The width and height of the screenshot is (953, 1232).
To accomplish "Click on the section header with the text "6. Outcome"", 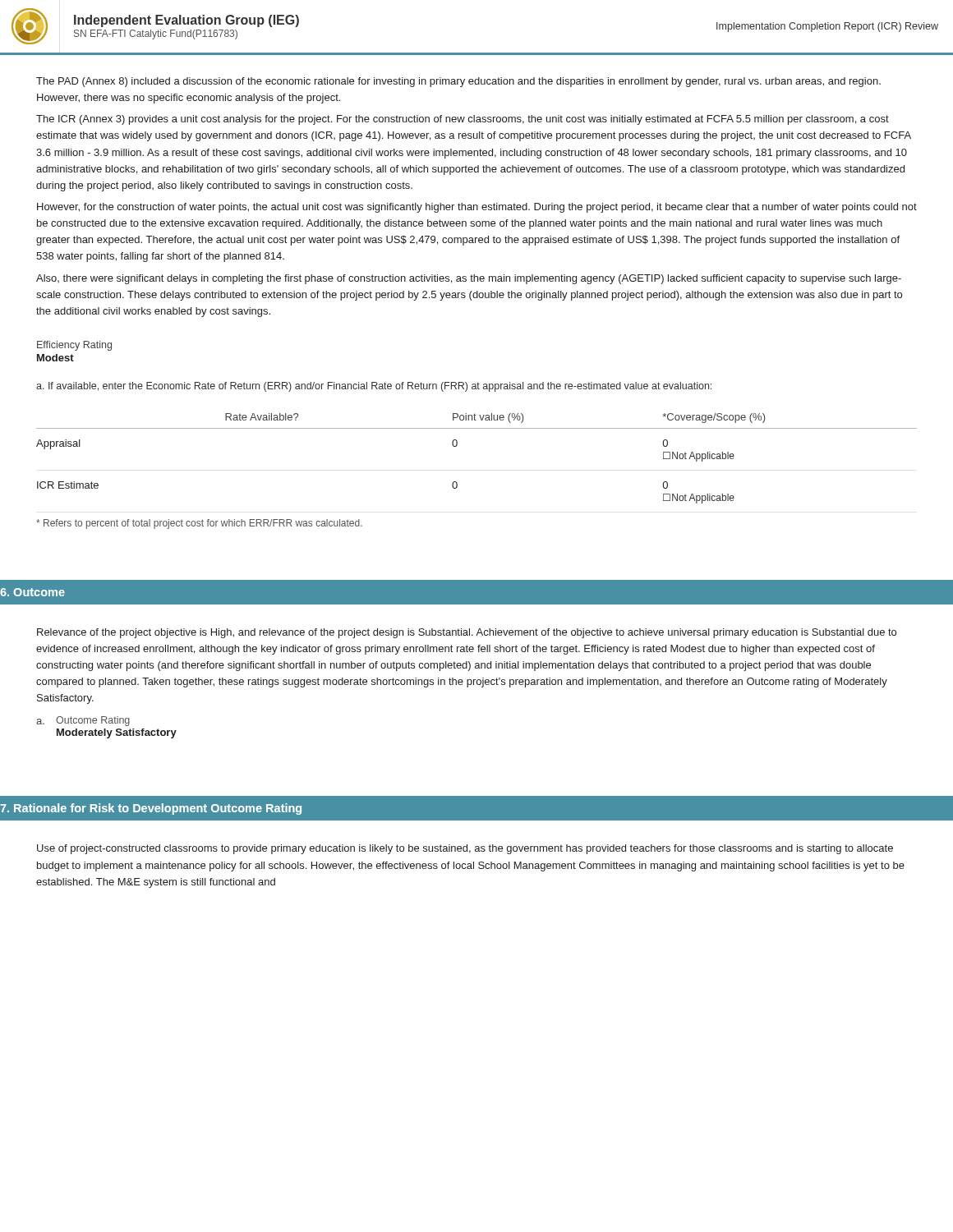I will pyautogui.click(x=32, y=592).
